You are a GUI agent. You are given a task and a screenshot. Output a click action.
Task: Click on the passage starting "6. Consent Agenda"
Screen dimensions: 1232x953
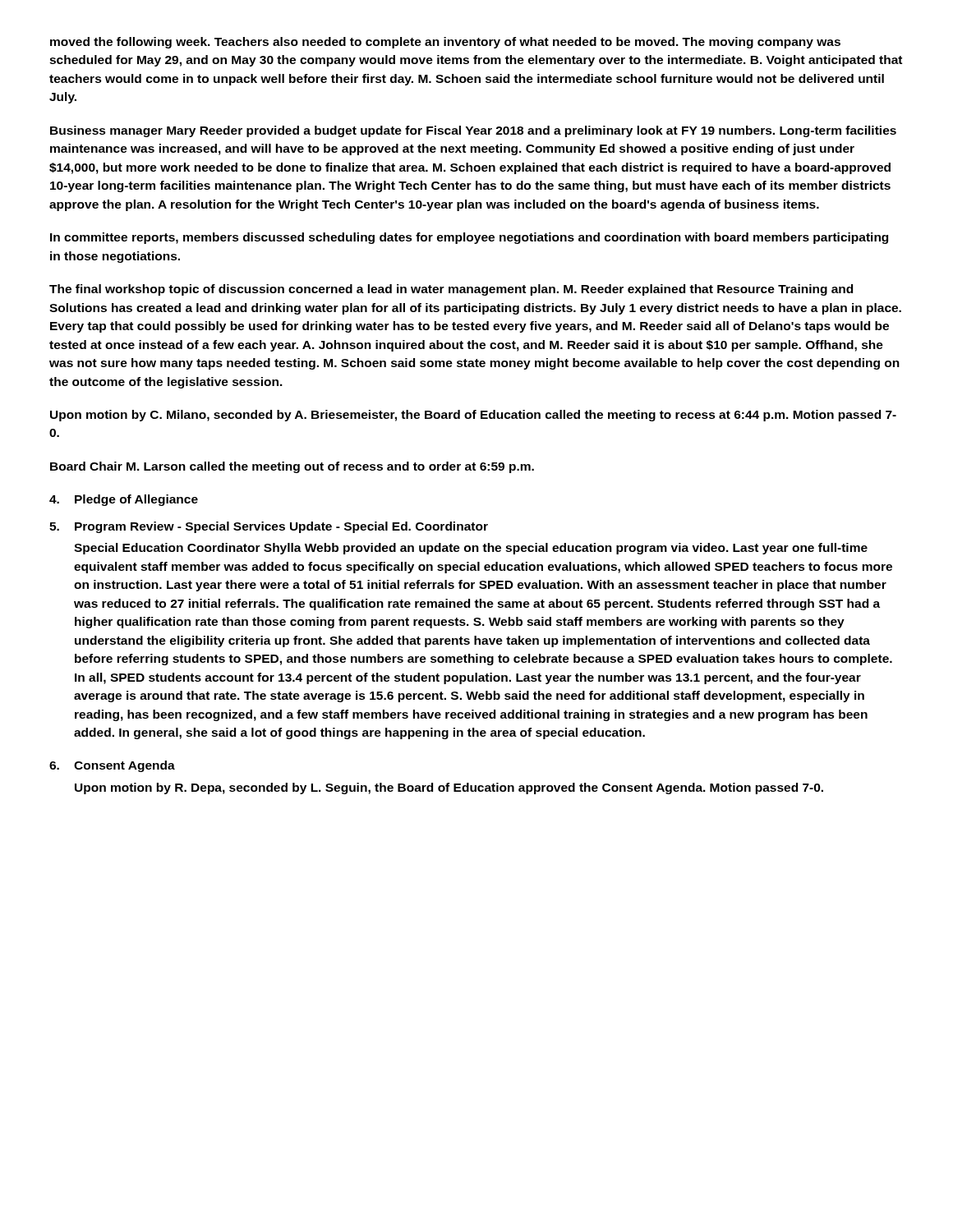pos(112,766)
